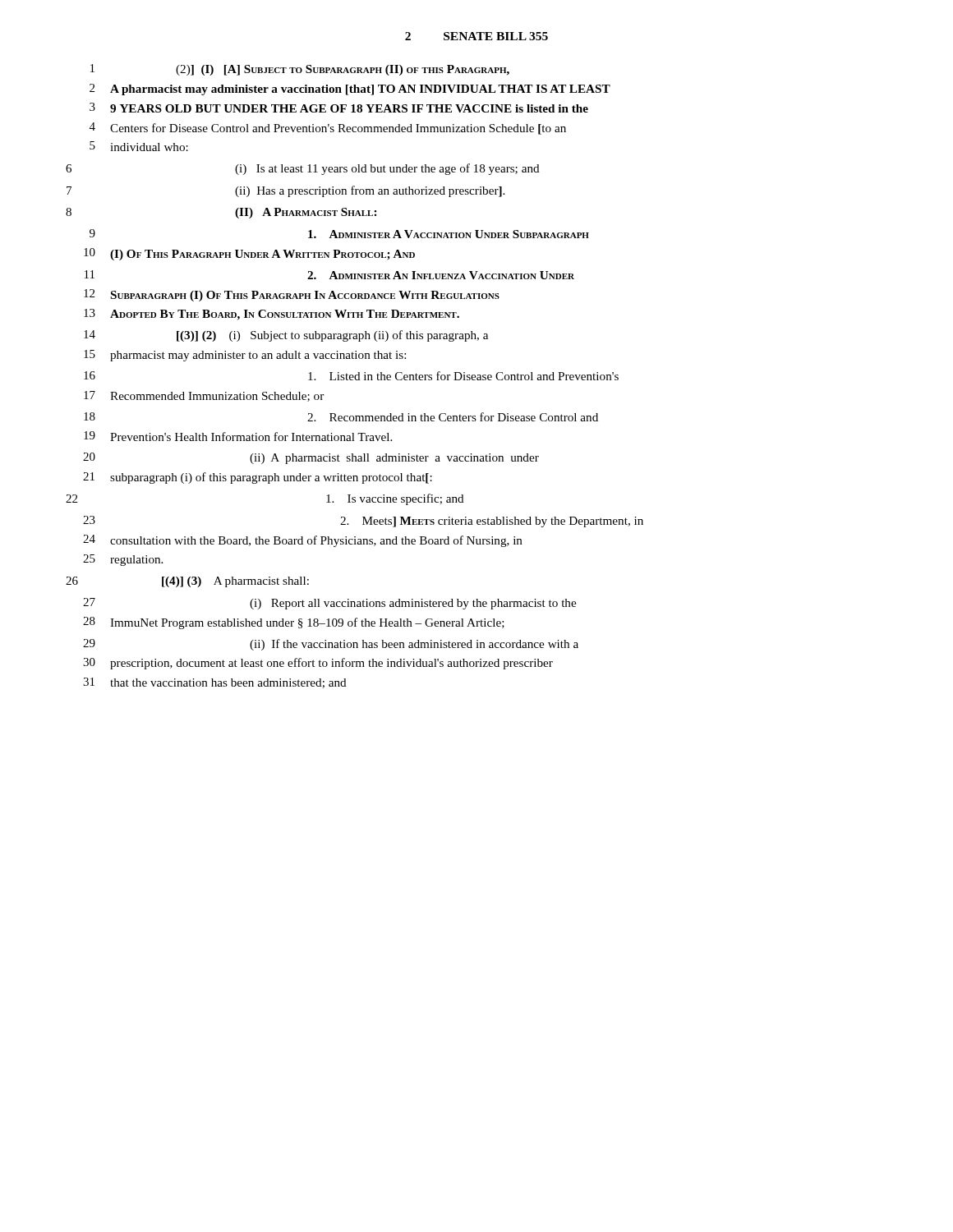Locate the block of text that opens with "18 19 2. Recommended"
953x1232 pixels.
tap(485, 427)
